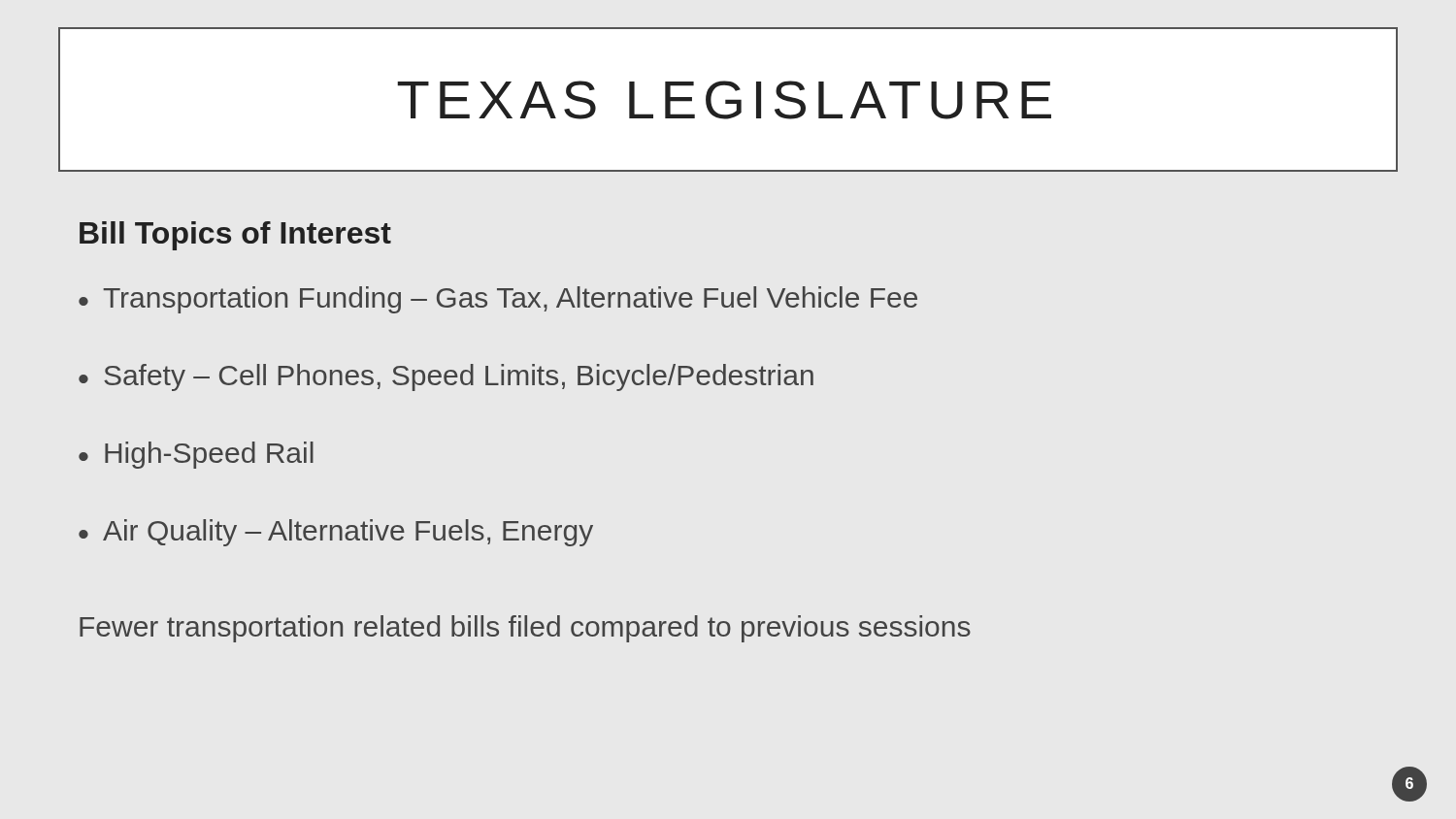Click where it says "• High-Speed Rail"
Screen dimensions: 819x1456
tap(196, 456)
